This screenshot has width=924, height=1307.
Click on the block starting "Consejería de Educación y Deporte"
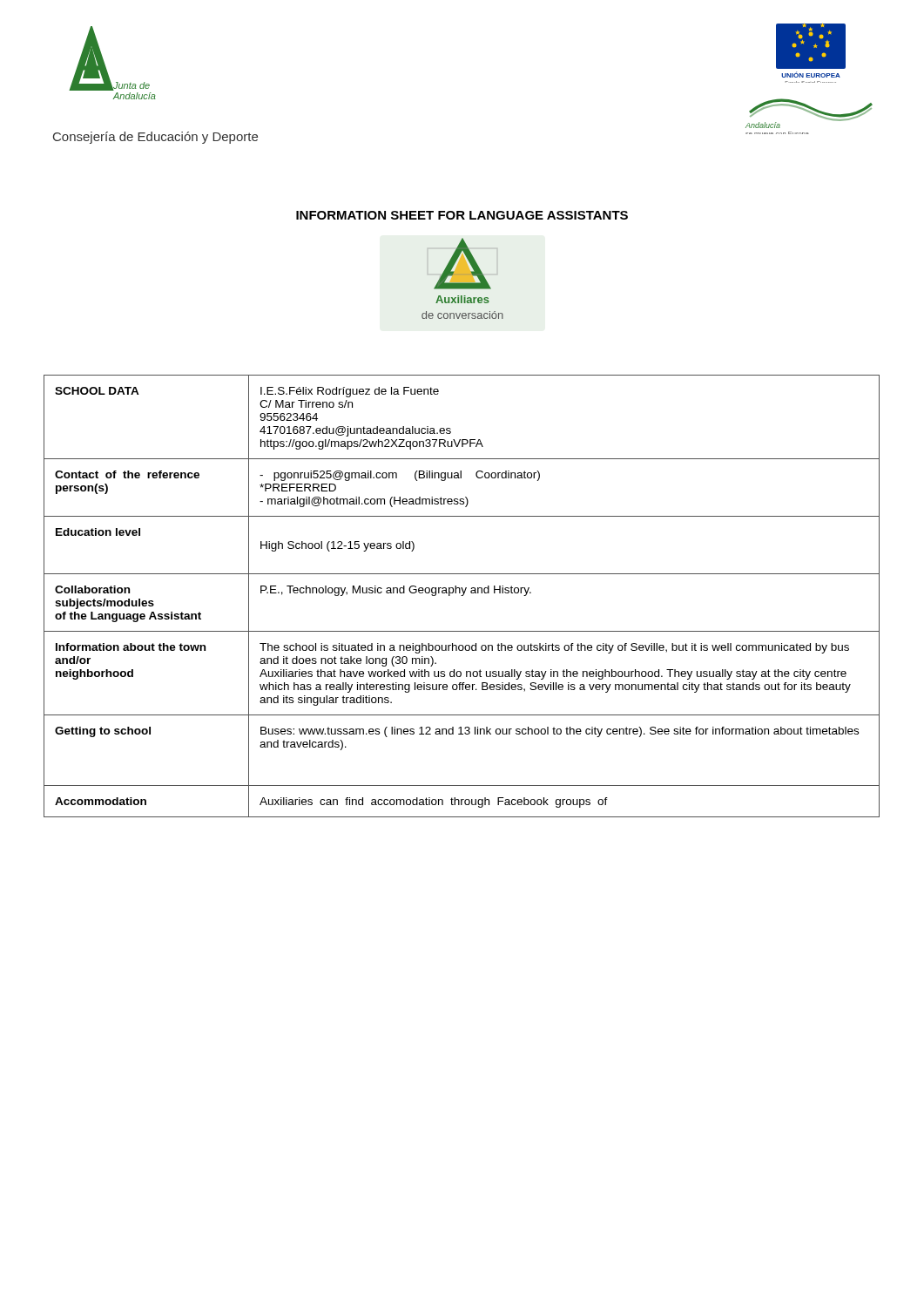(x=155, y=136)
